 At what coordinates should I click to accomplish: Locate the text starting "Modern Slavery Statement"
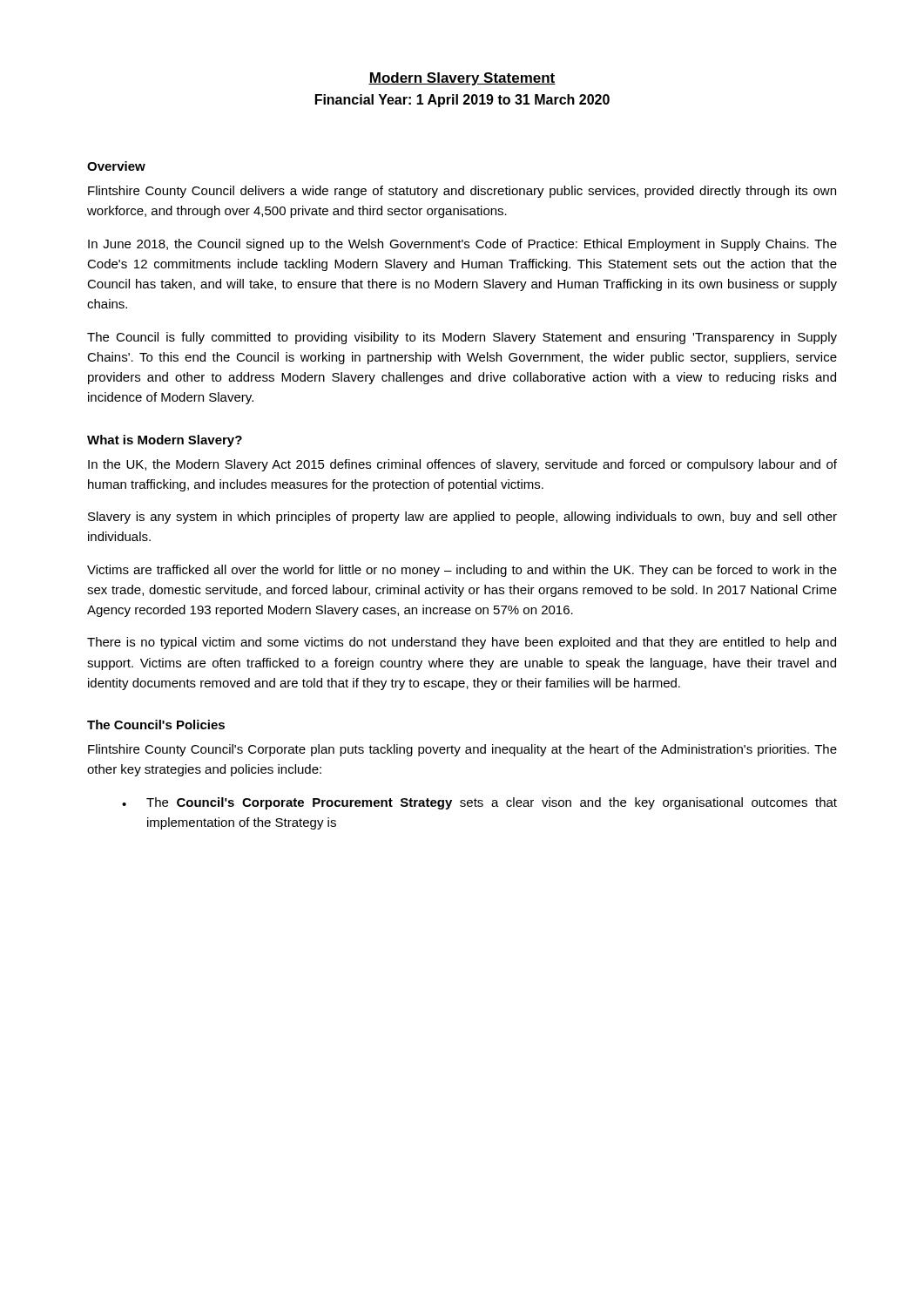tap(462, 78)
